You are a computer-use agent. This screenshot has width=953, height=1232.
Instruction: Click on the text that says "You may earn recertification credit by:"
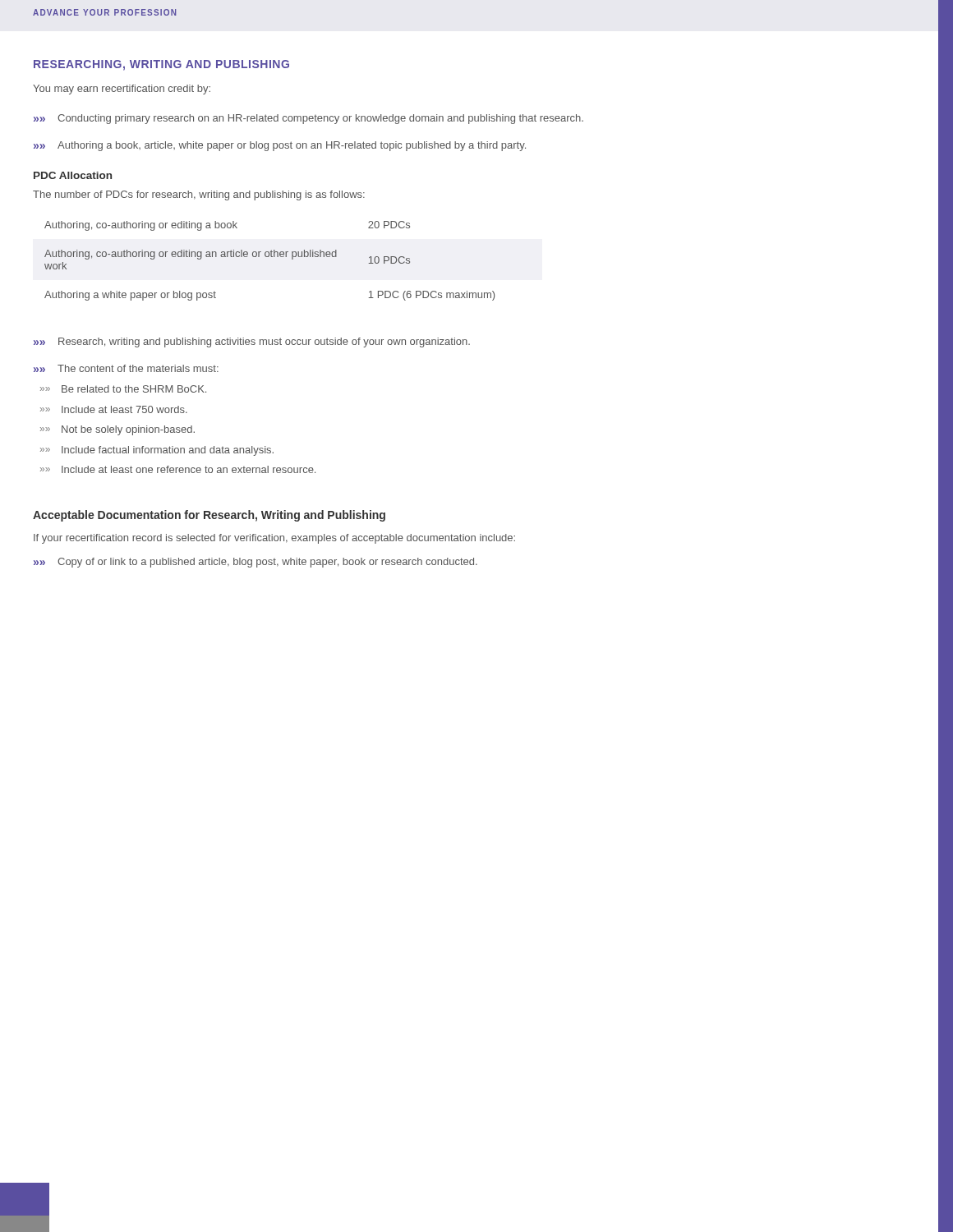coord(122,88)
